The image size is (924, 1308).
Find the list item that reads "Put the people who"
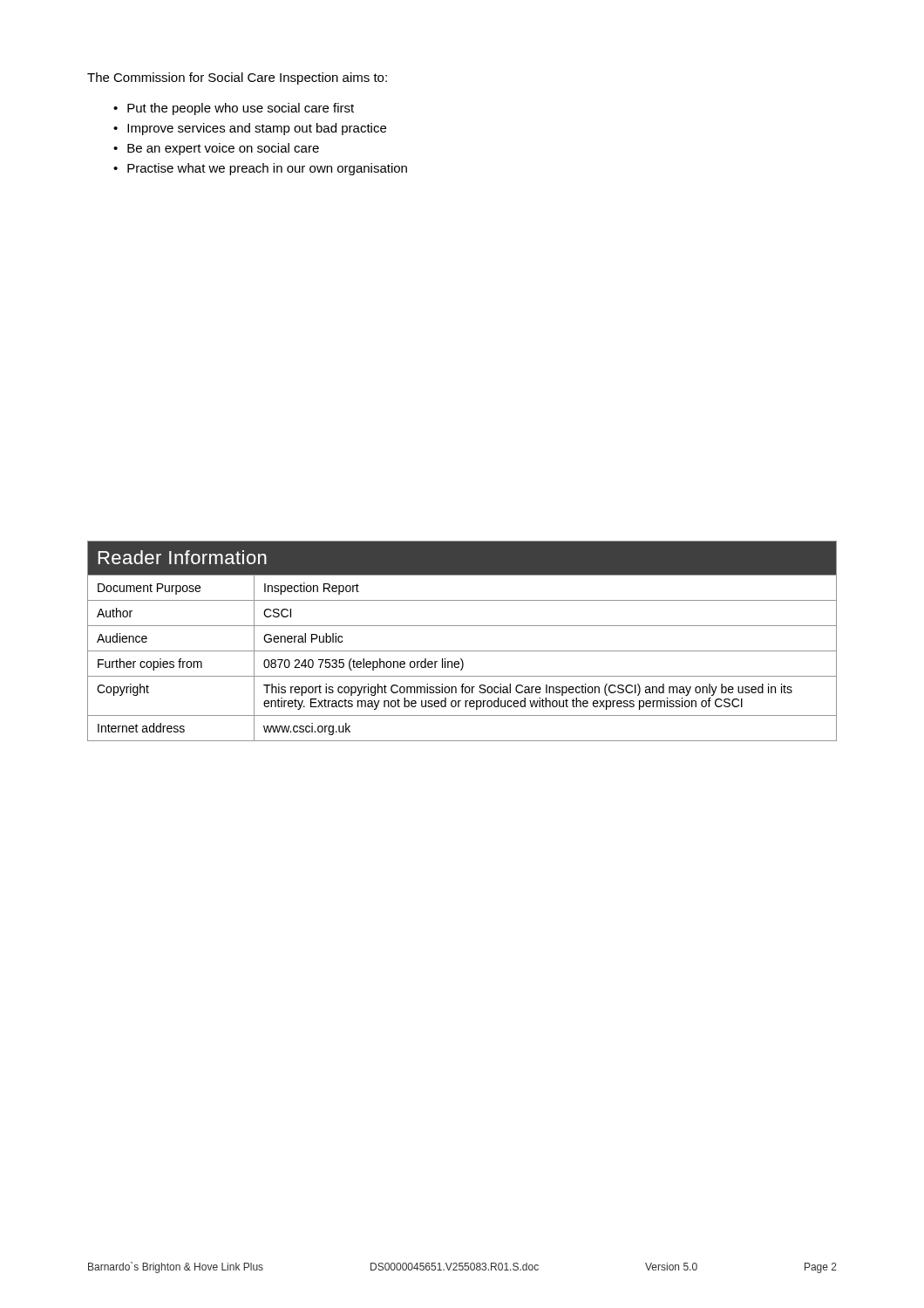tap(240, 108)
